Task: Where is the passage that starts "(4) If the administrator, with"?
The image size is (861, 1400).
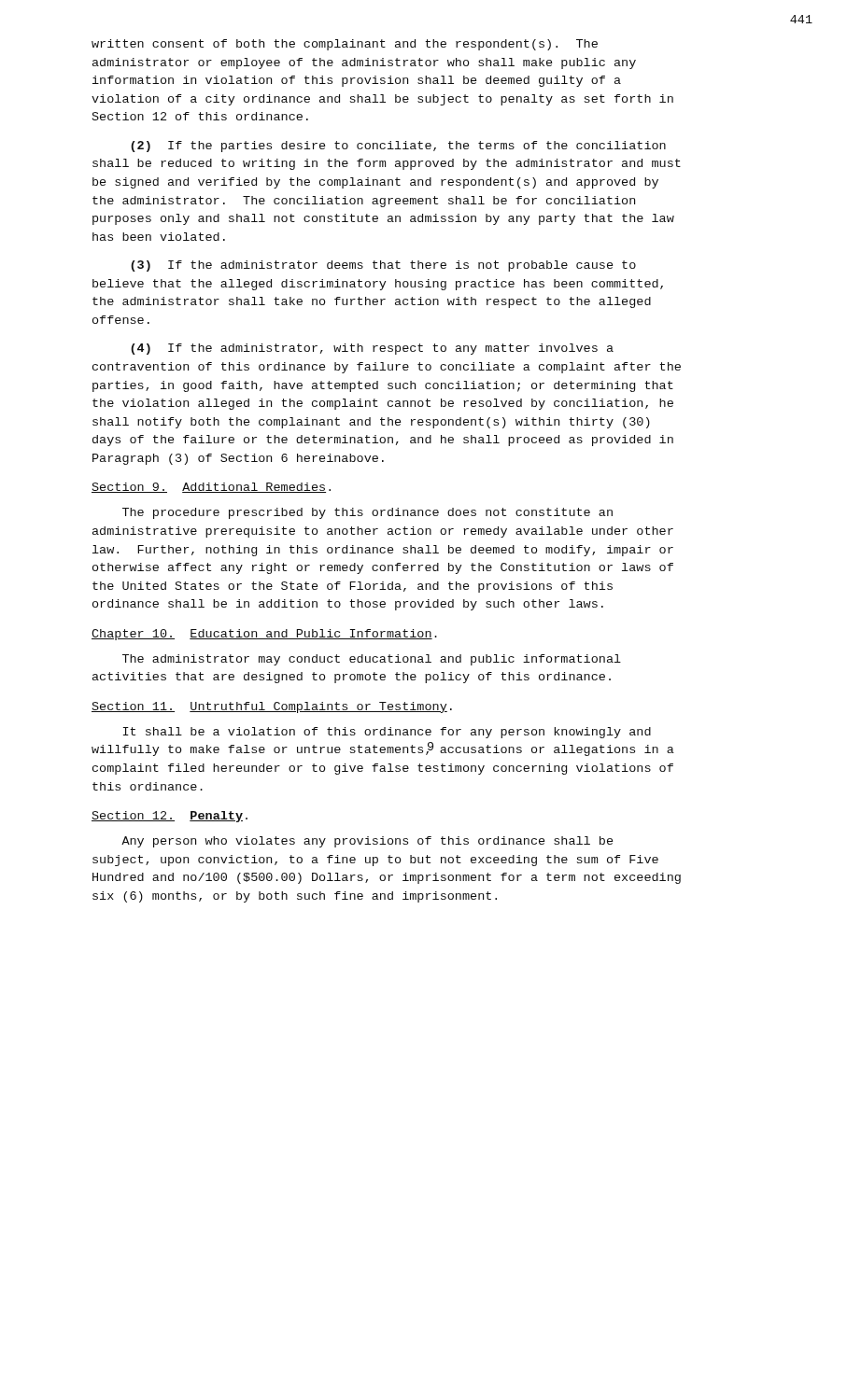Action: click(x=387, y=404)
